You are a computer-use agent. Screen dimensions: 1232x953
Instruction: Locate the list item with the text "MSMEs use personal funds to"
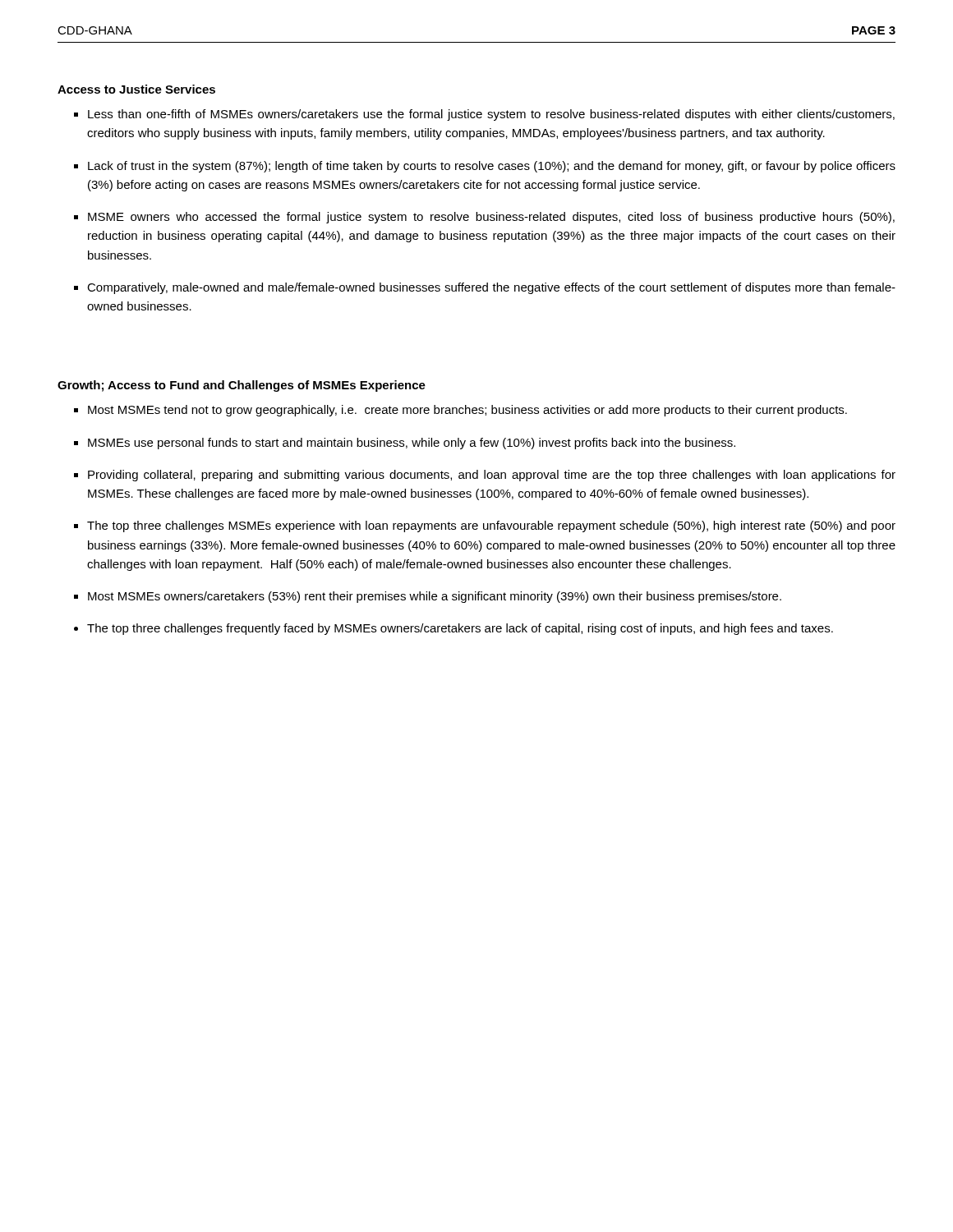tap(412, 442)
